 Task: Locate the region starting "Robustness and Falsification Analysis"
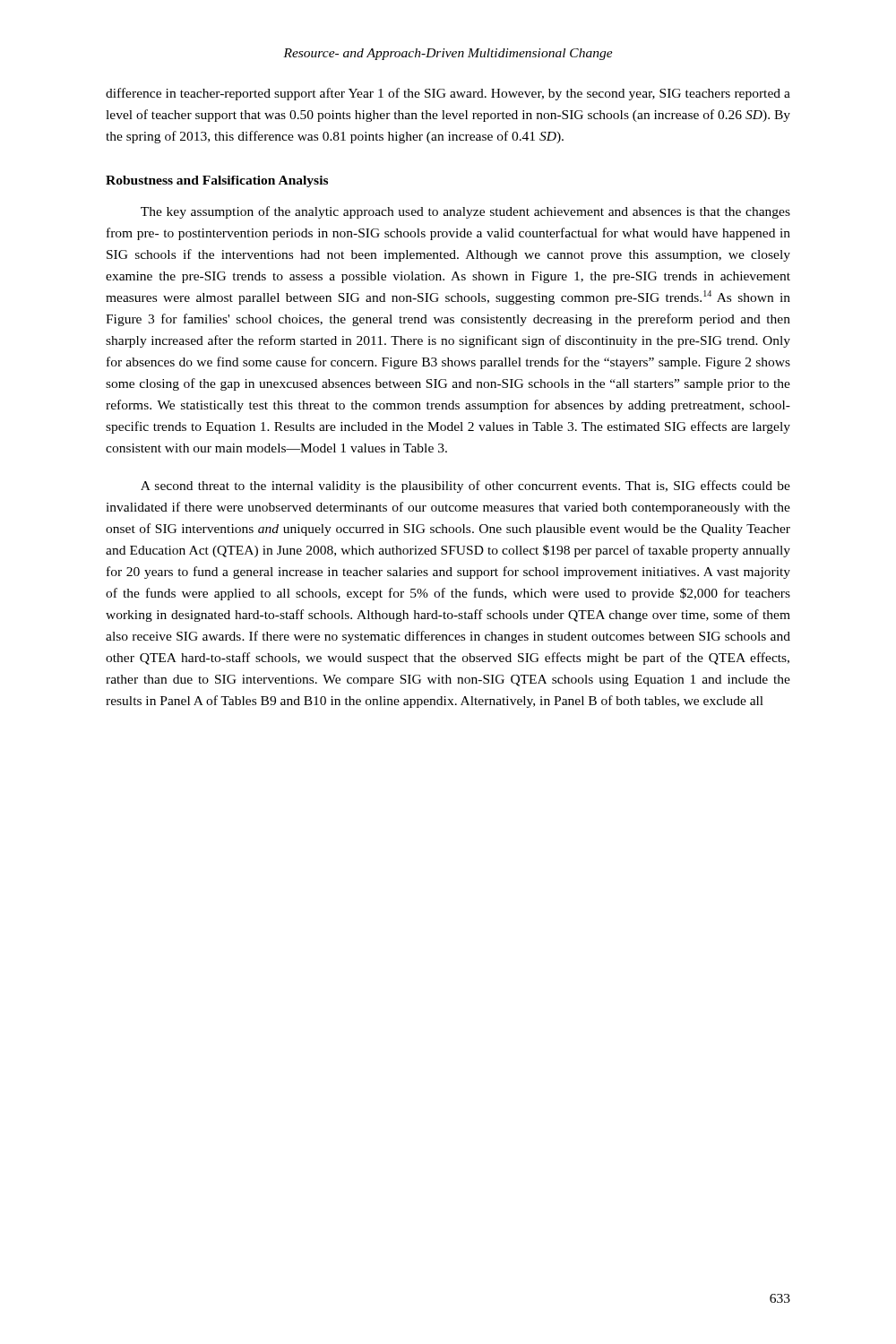217,179
